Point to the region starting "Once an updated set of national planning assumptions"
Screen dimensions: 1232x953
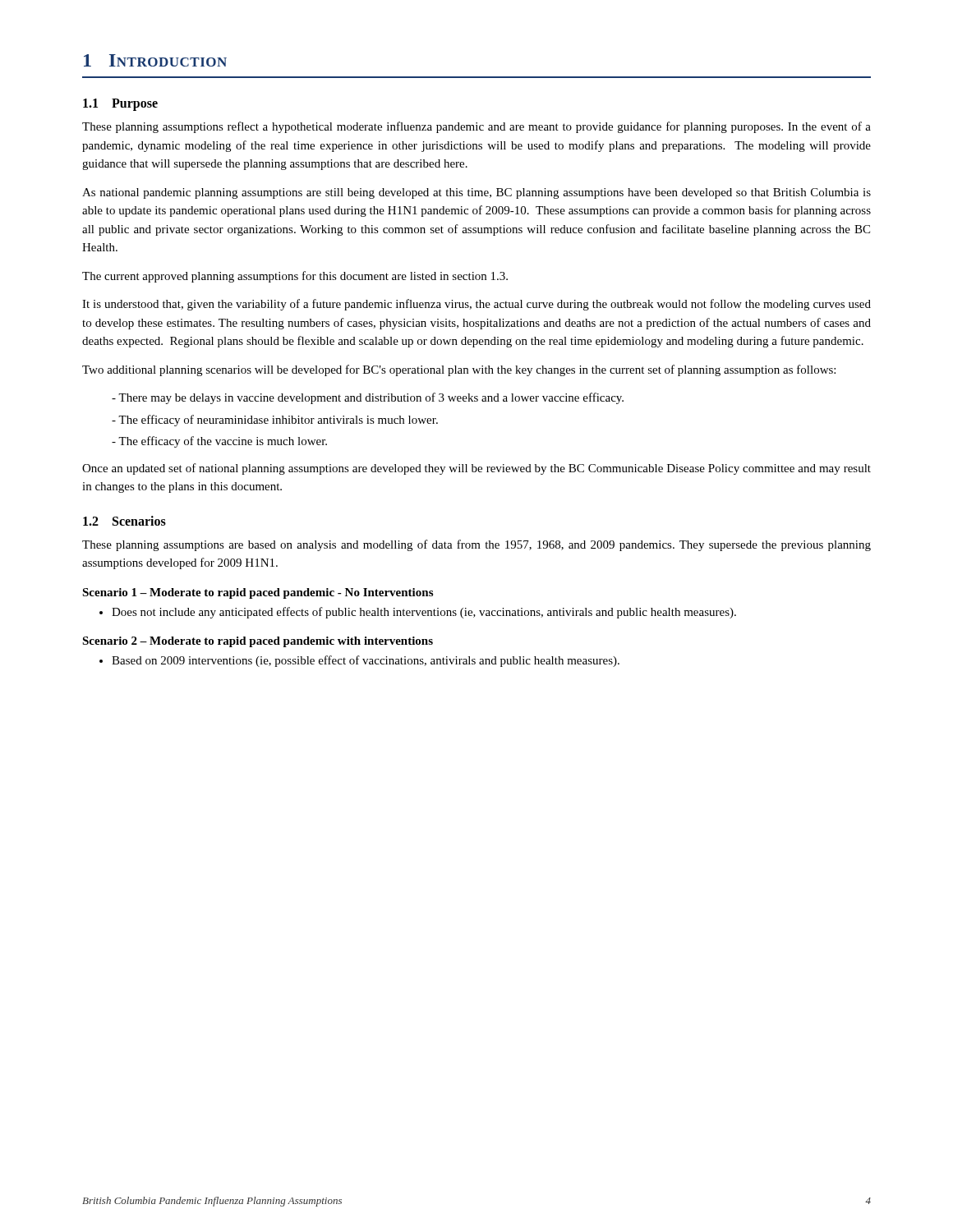[x=476, y=477]
